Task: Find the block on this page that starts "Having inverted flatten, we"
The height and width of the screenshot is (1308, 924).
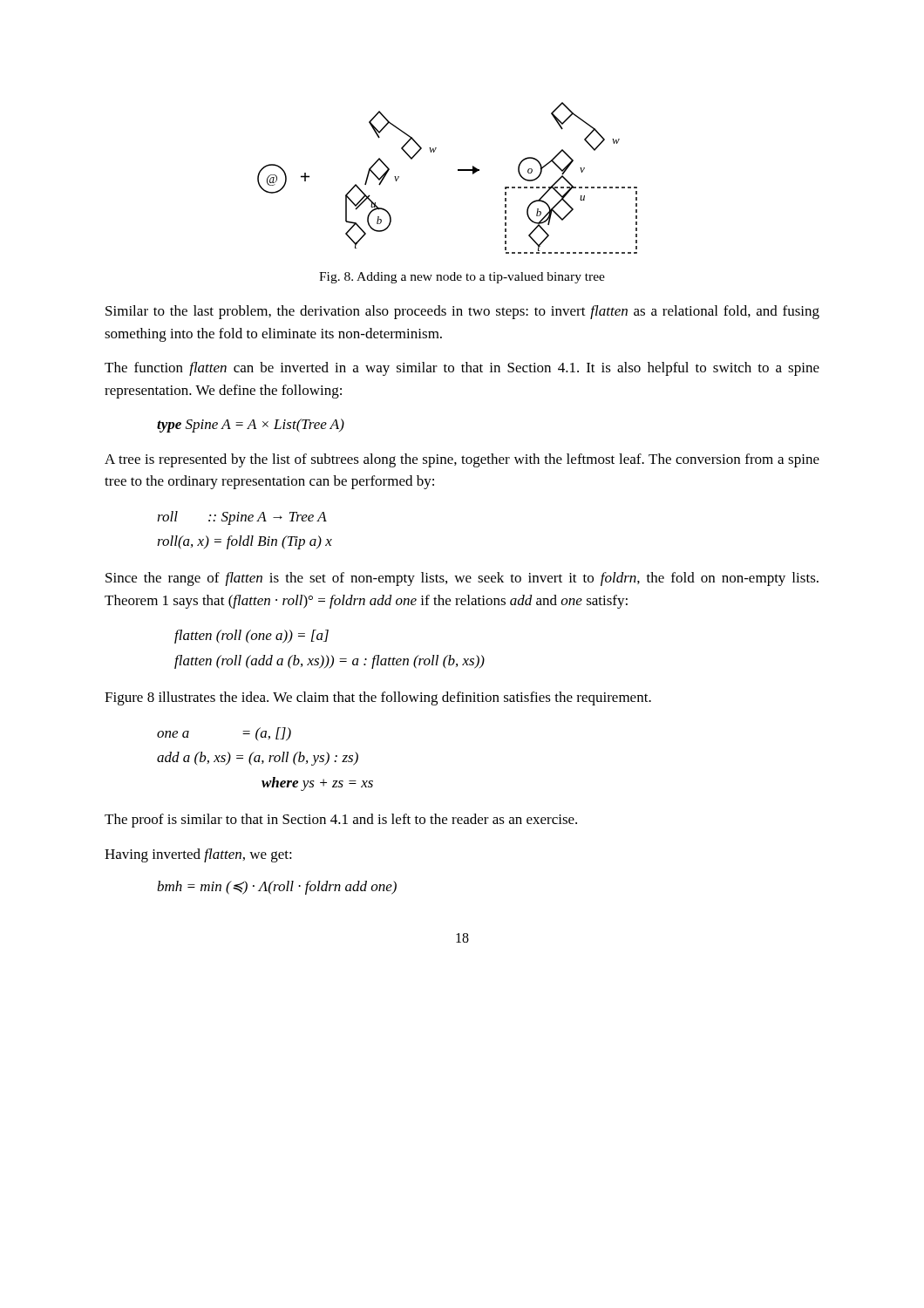Action: (x=198, y=855)
